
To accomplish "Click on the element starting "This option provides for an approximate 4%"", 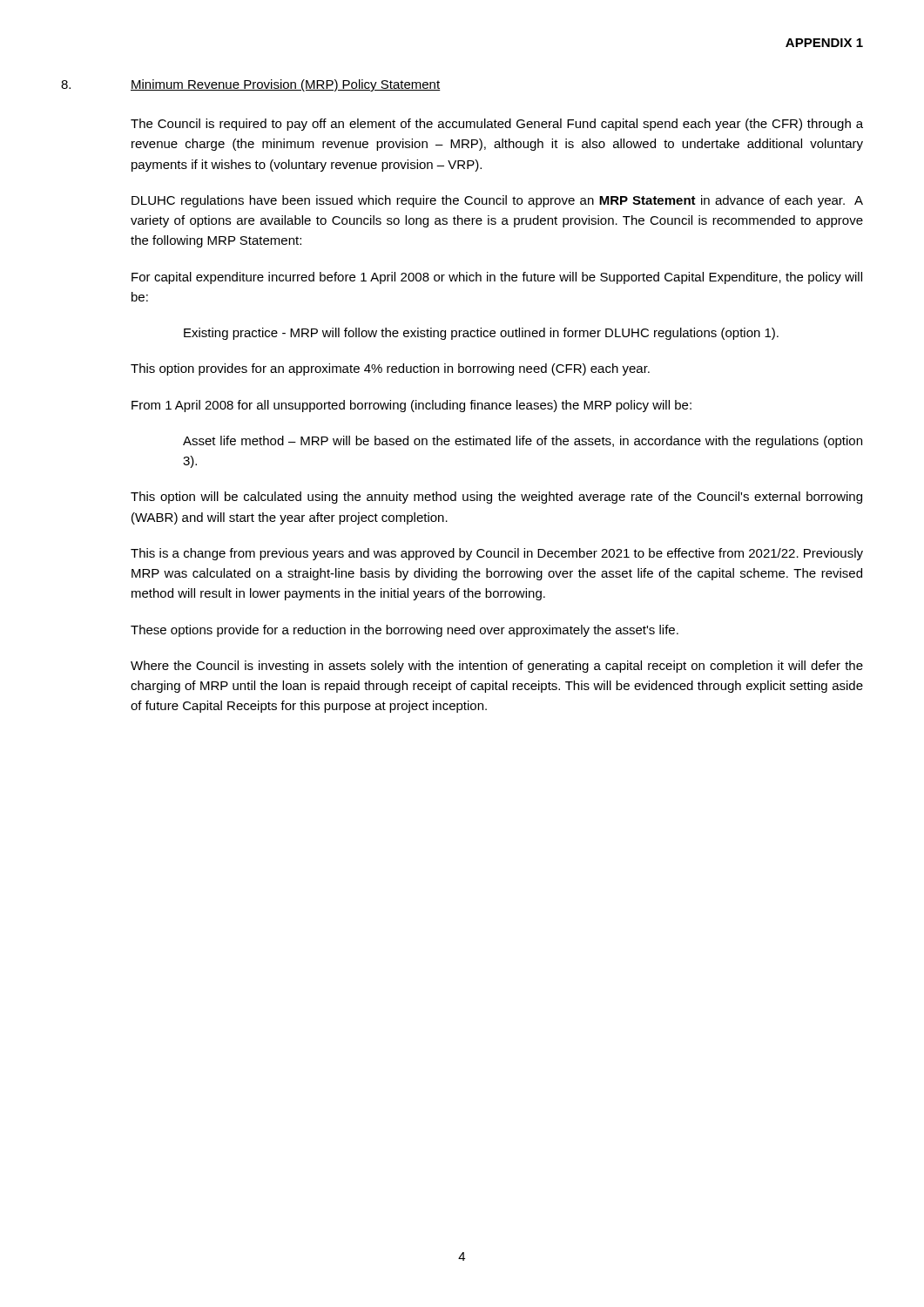I will point(391,368).
